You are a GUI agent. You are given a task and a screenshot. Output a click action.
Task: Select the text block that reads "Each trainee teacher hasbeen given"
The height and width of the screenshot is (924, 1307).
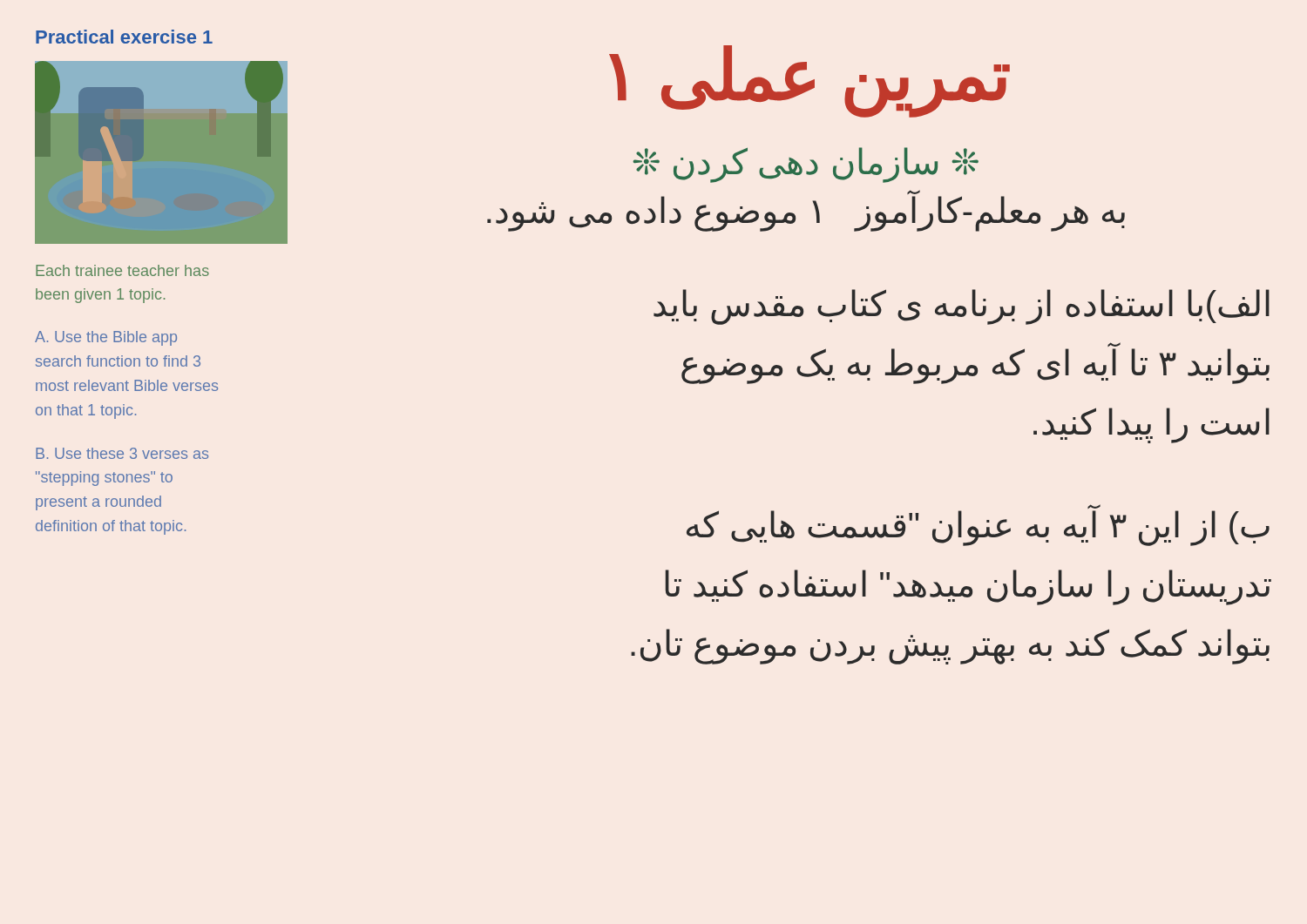point(122,283)
